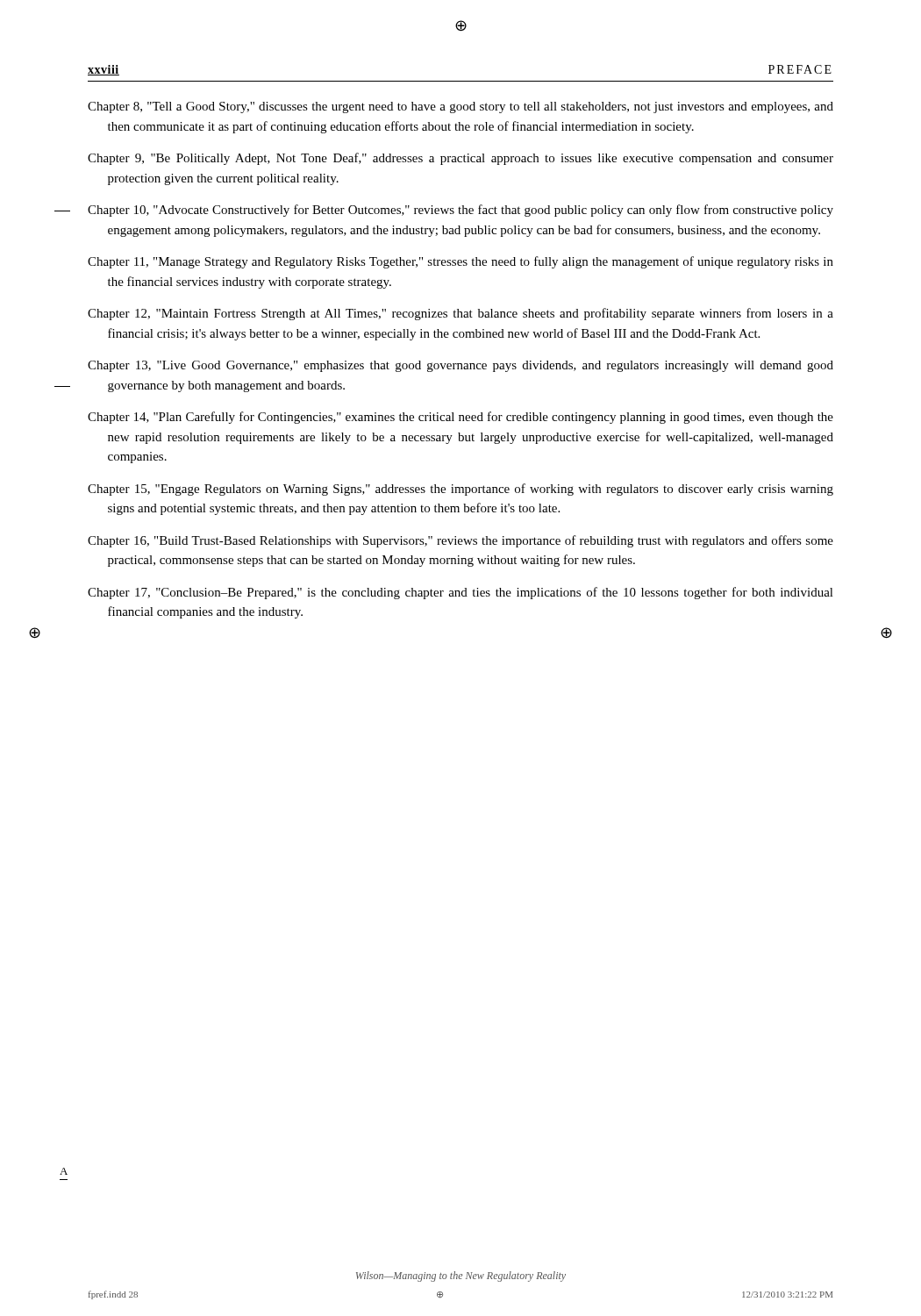
Task: Find the element starting "Chapter 17, "Conclusion–Be"
Action: pos(460,602)
